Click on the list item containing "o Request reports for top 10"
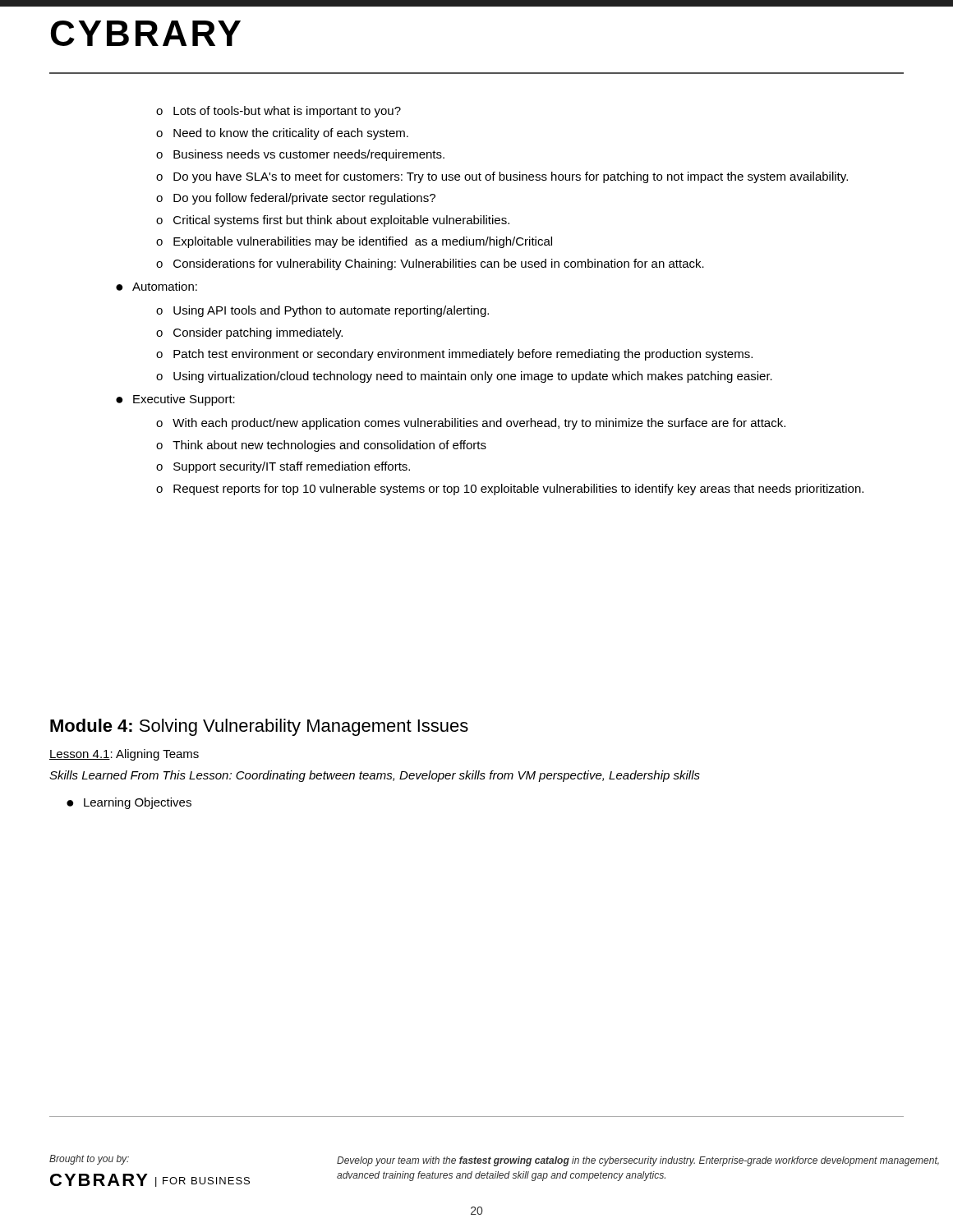Viewport: 953px width, 1232px height. tap(510, 488)
